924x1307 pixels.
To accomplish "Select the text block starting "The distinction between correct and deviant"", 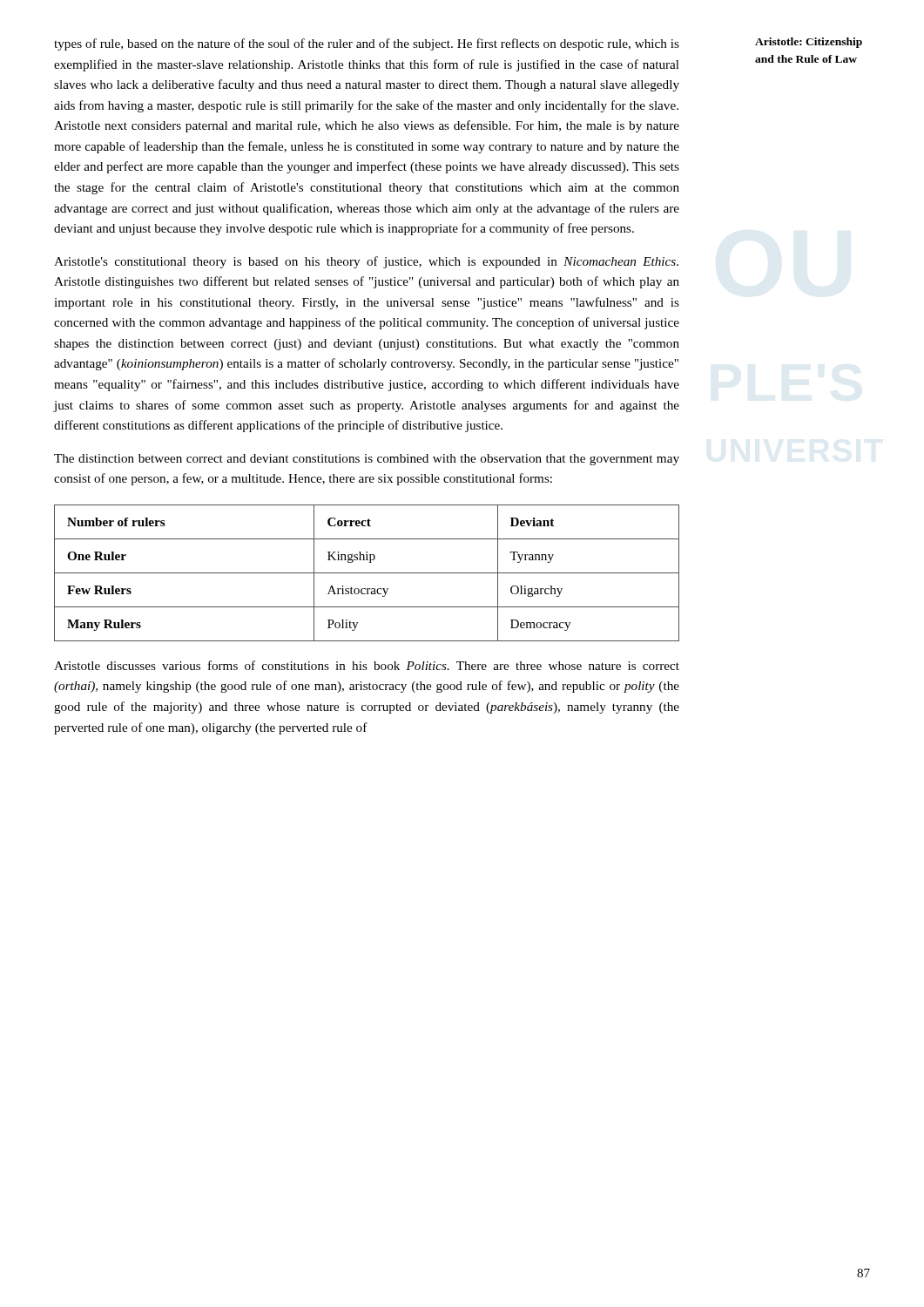I will tap(367, 468).
